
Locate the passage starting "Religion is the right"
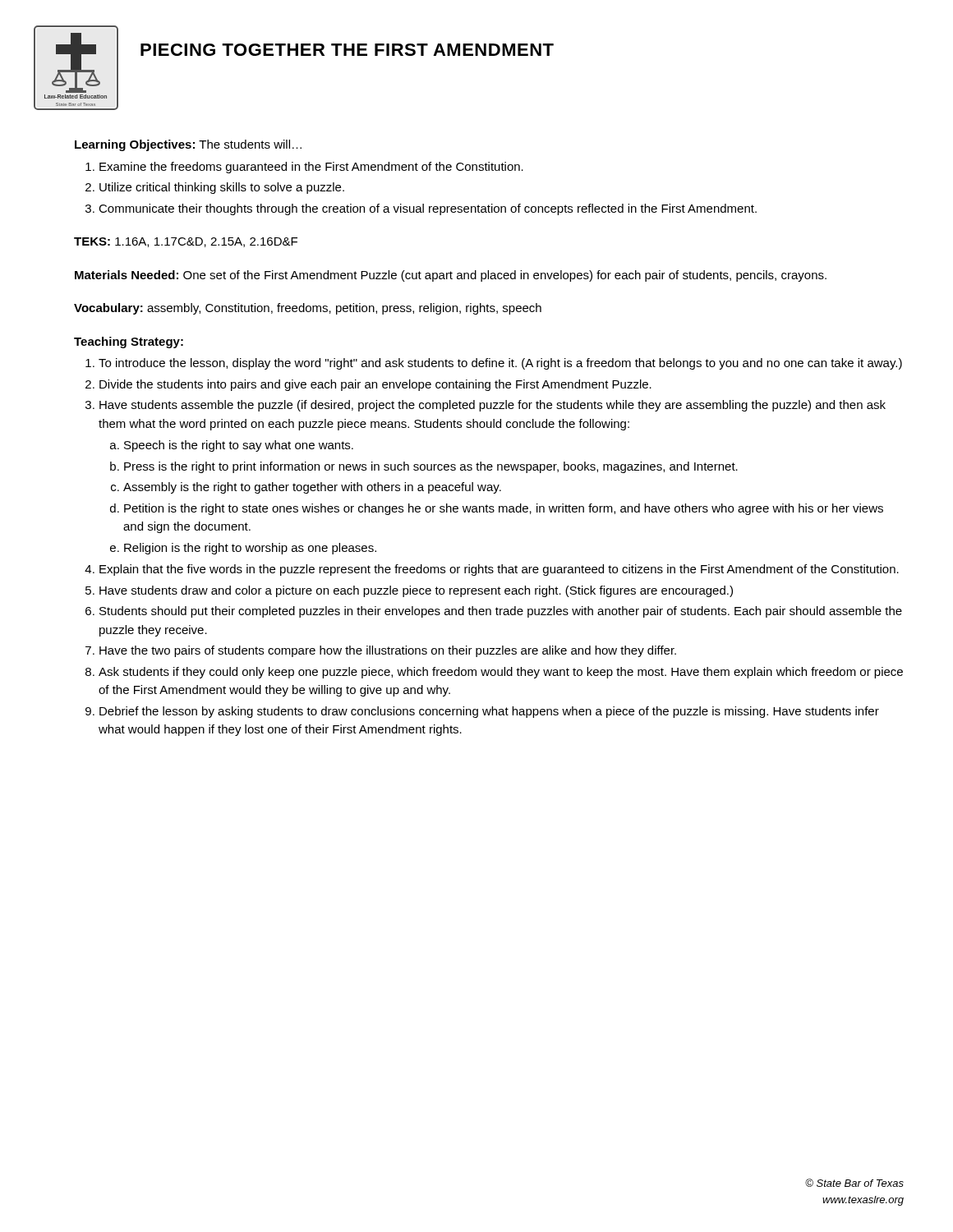click(250, 547)
